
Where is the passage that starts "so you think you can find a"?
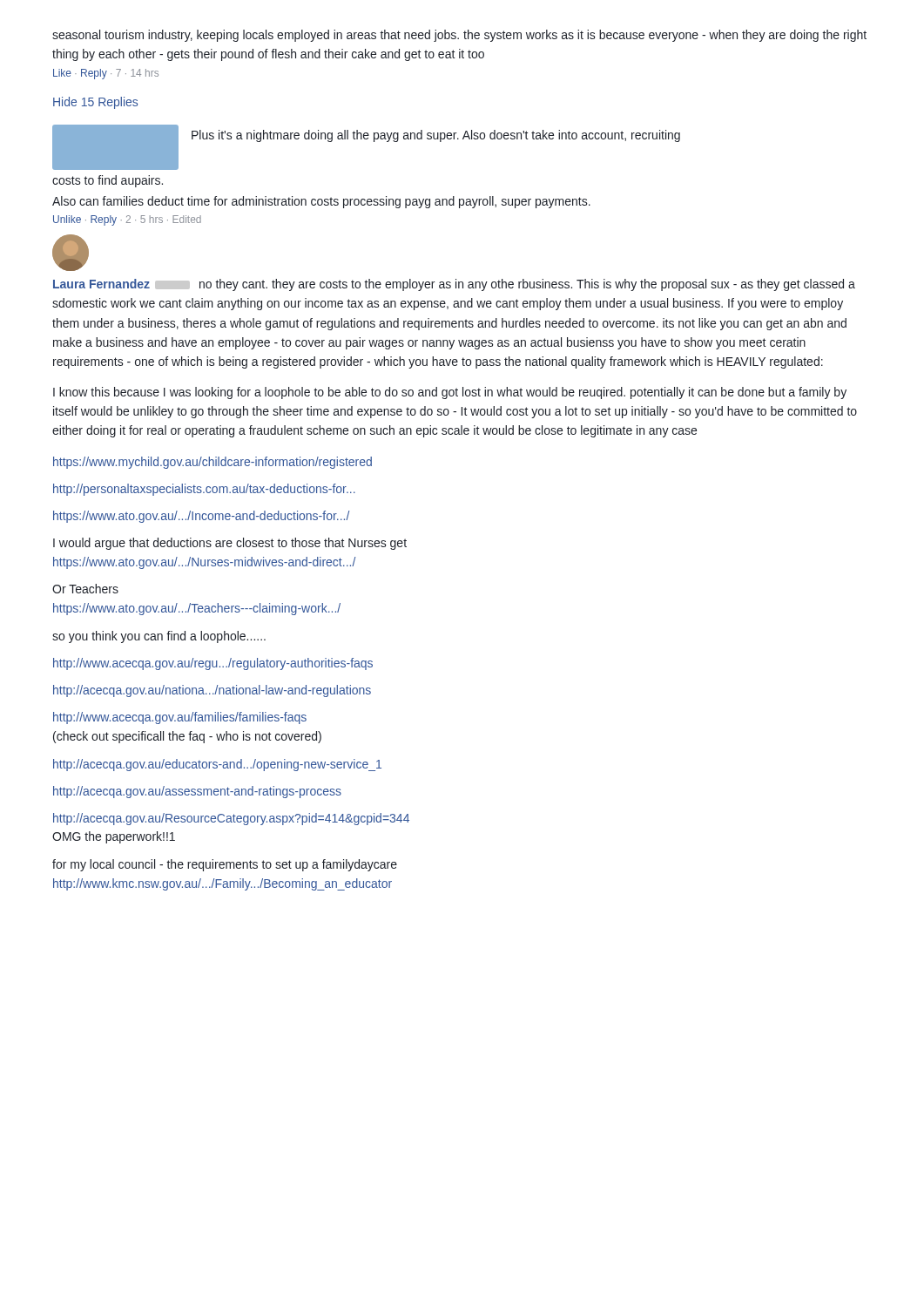159,636
